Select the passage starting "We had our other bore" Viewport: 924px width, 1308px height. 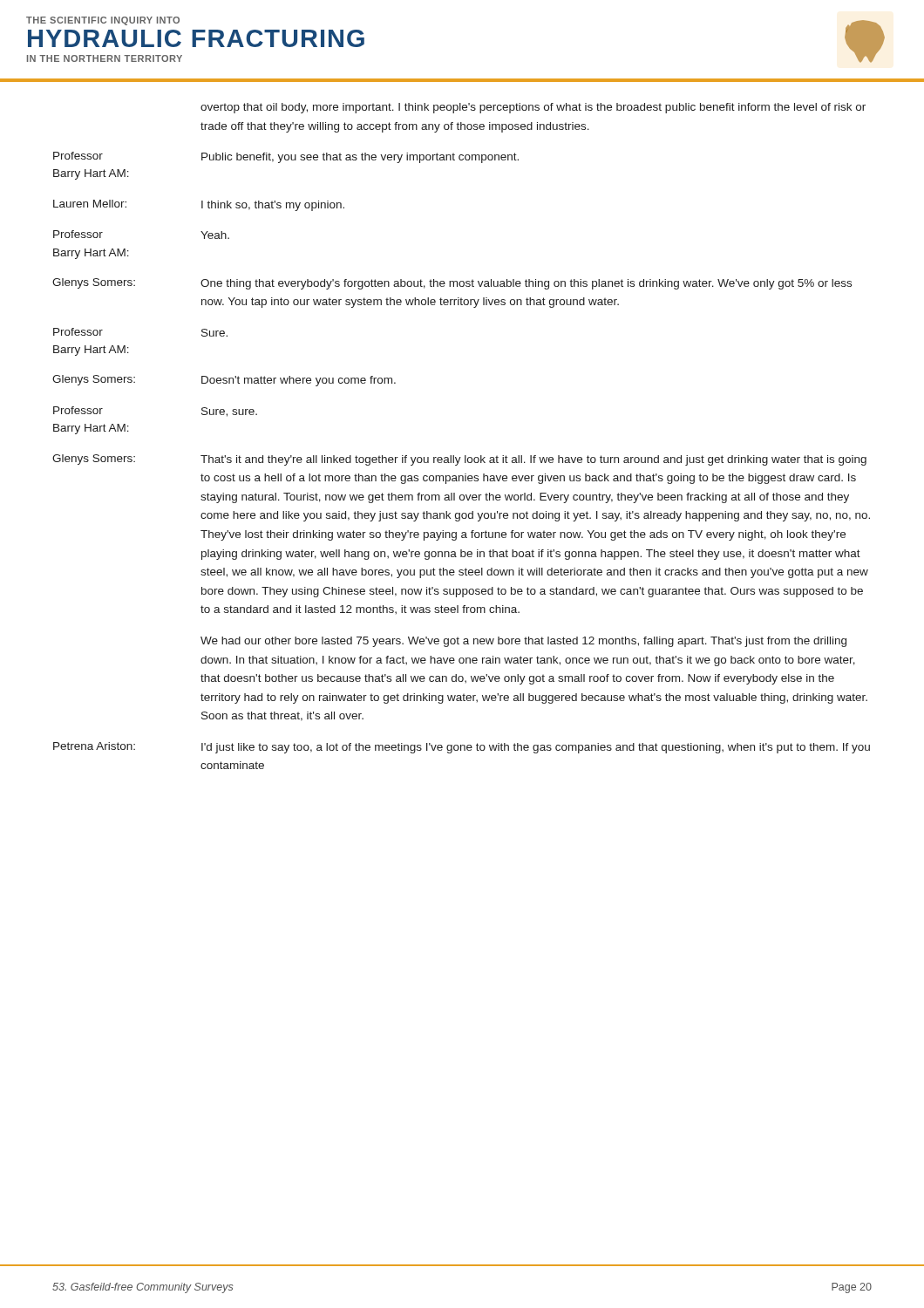(x=462, y=678)
